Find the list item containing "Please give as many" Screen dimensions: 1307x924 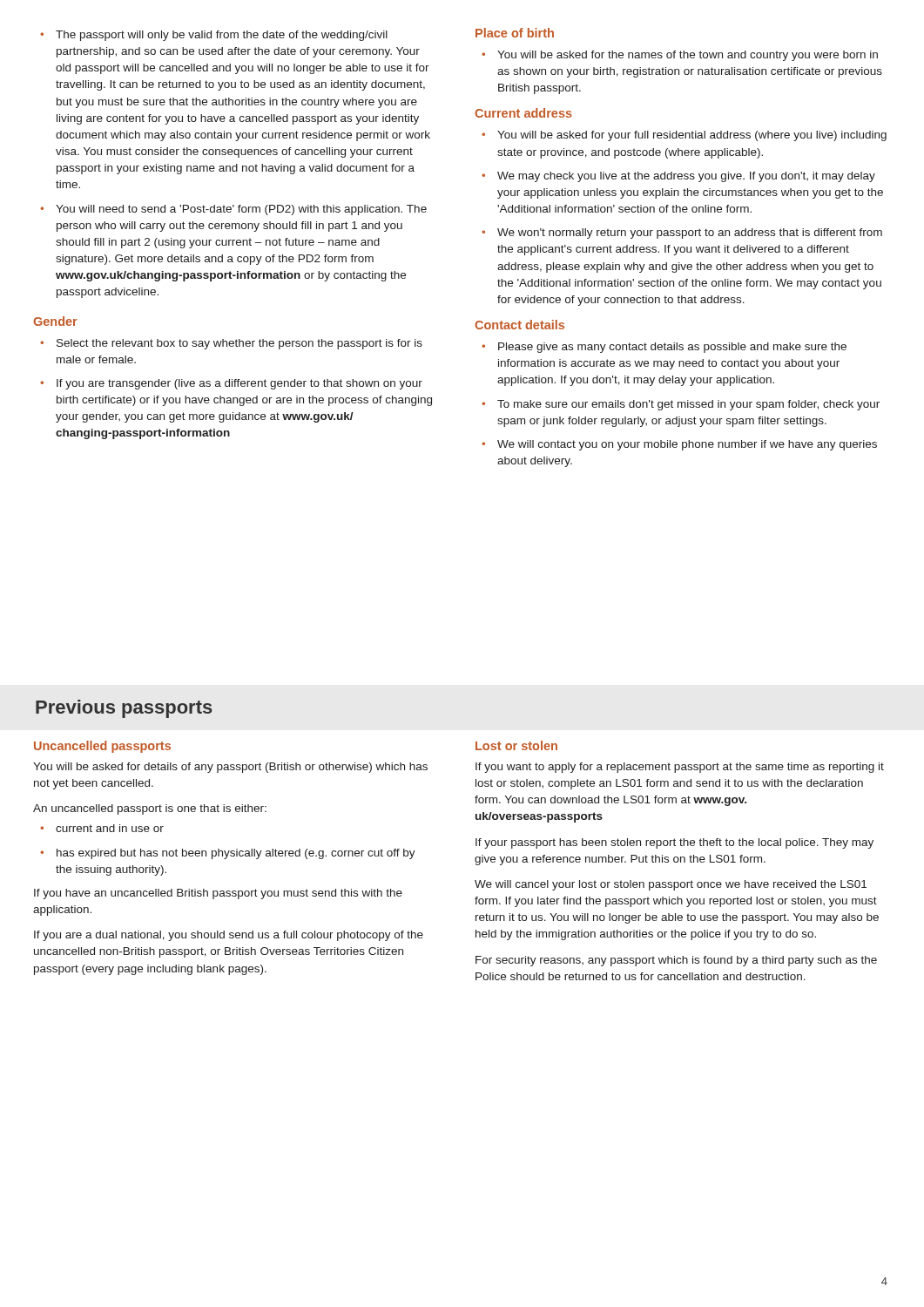pyautogui.click(x=672, y=363)
